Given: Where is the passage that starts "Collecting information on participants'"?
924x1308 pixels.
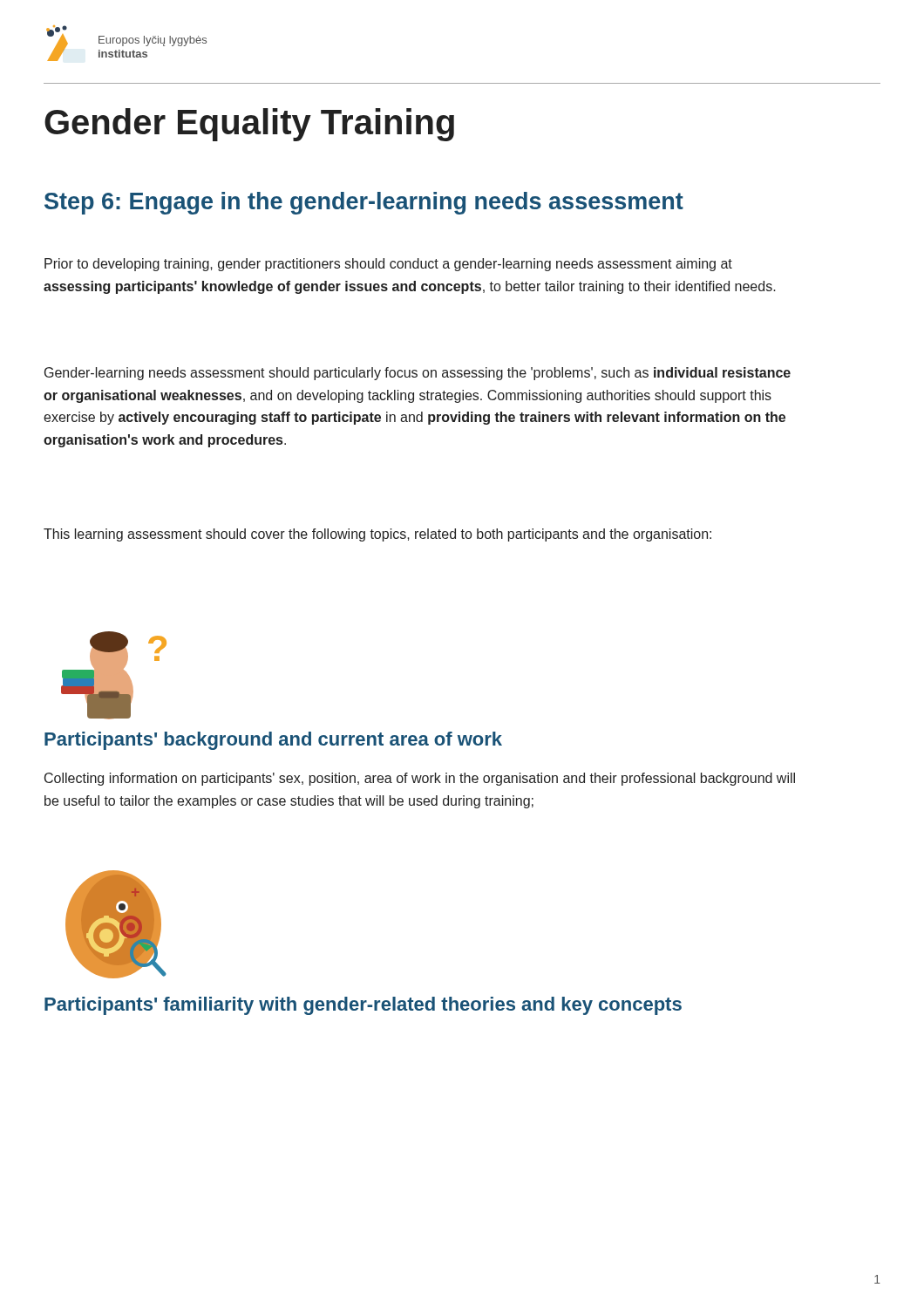Looking at the screenshot, I should 420,789.
